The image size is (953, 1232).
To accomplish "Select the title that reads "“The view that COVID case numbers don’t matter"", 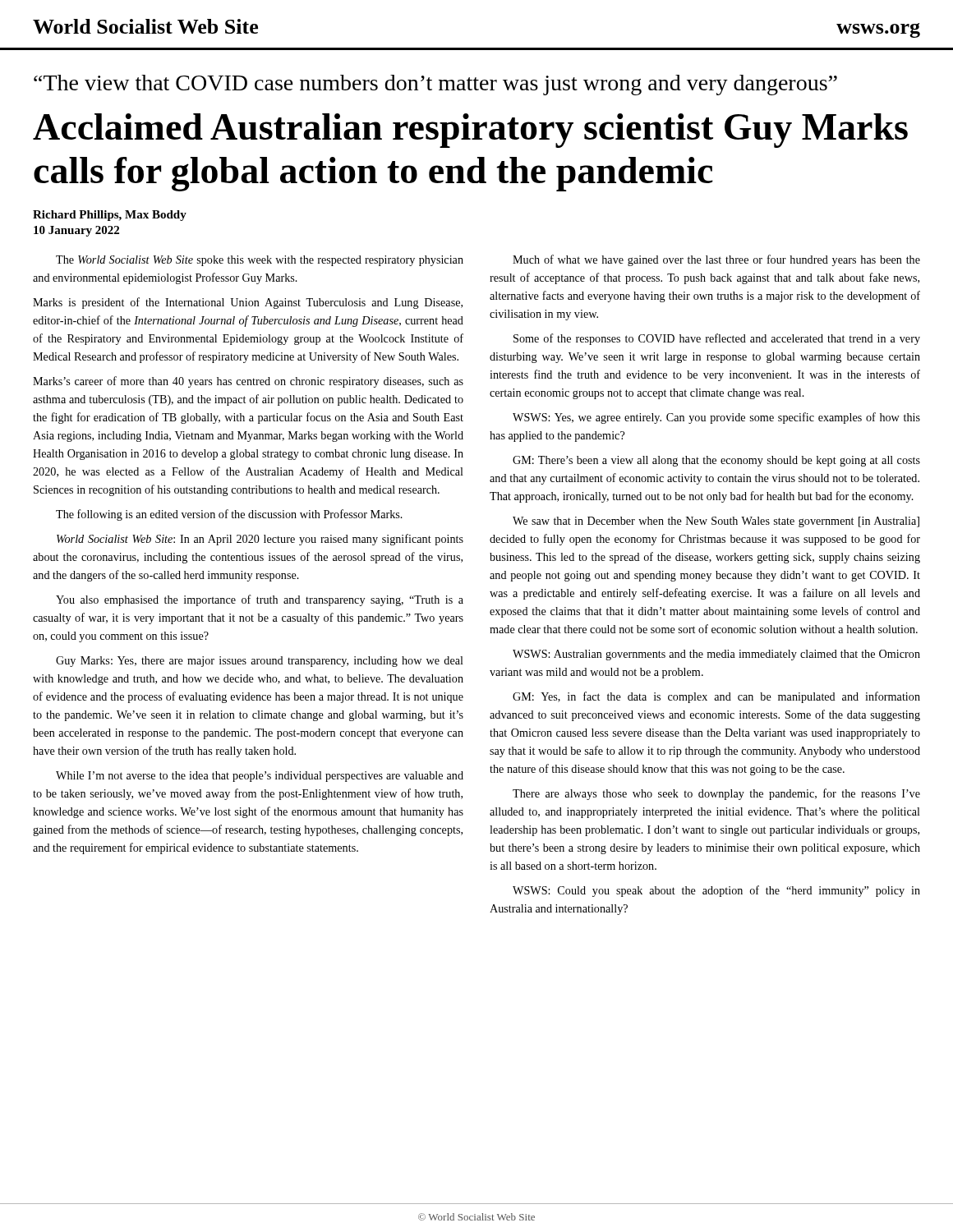I will 435,83.
